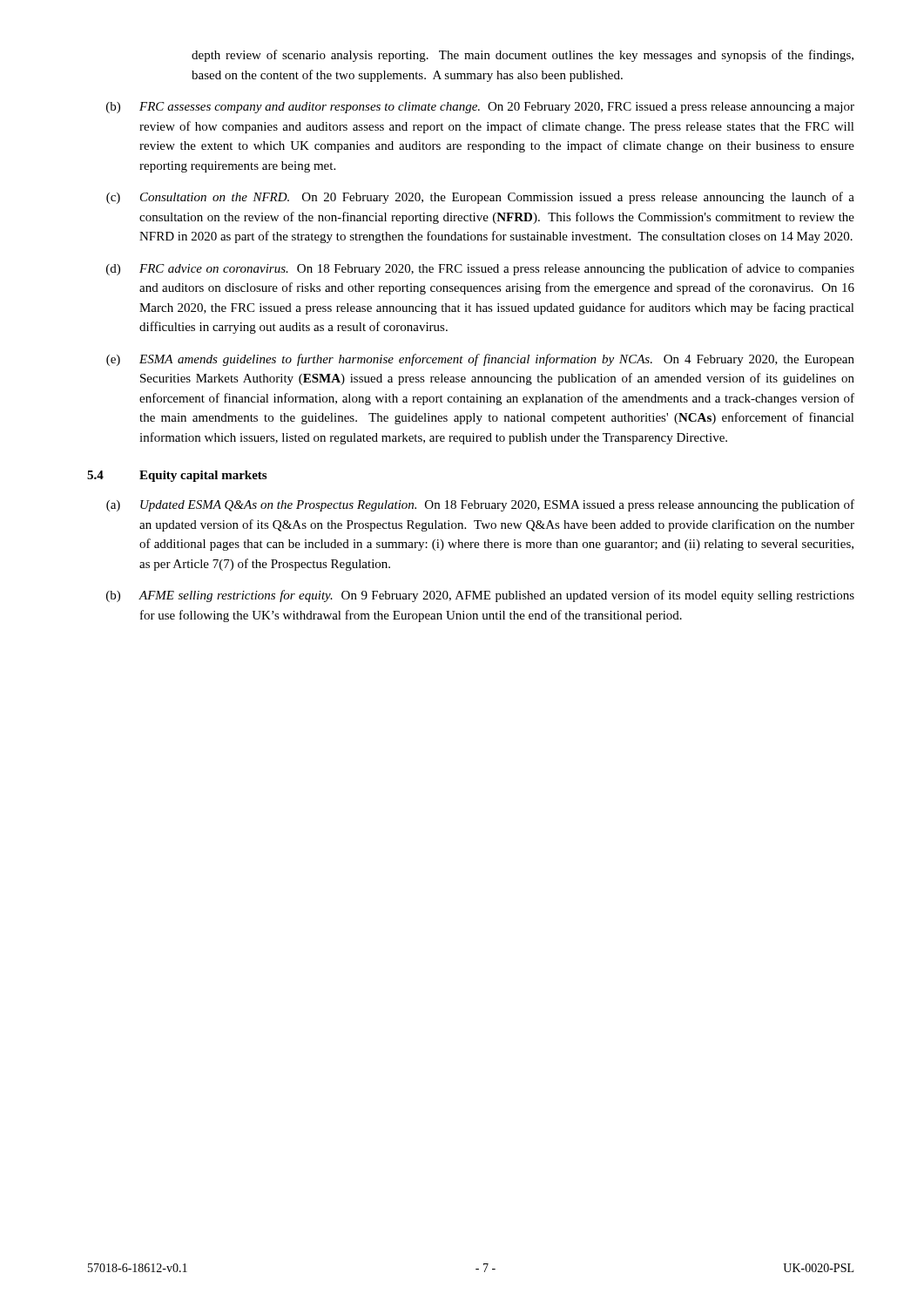The image size is (924, 1307).
Task: Find the text block starting "(b) FRC assesses company"
Action: click(x=471, y=136)
